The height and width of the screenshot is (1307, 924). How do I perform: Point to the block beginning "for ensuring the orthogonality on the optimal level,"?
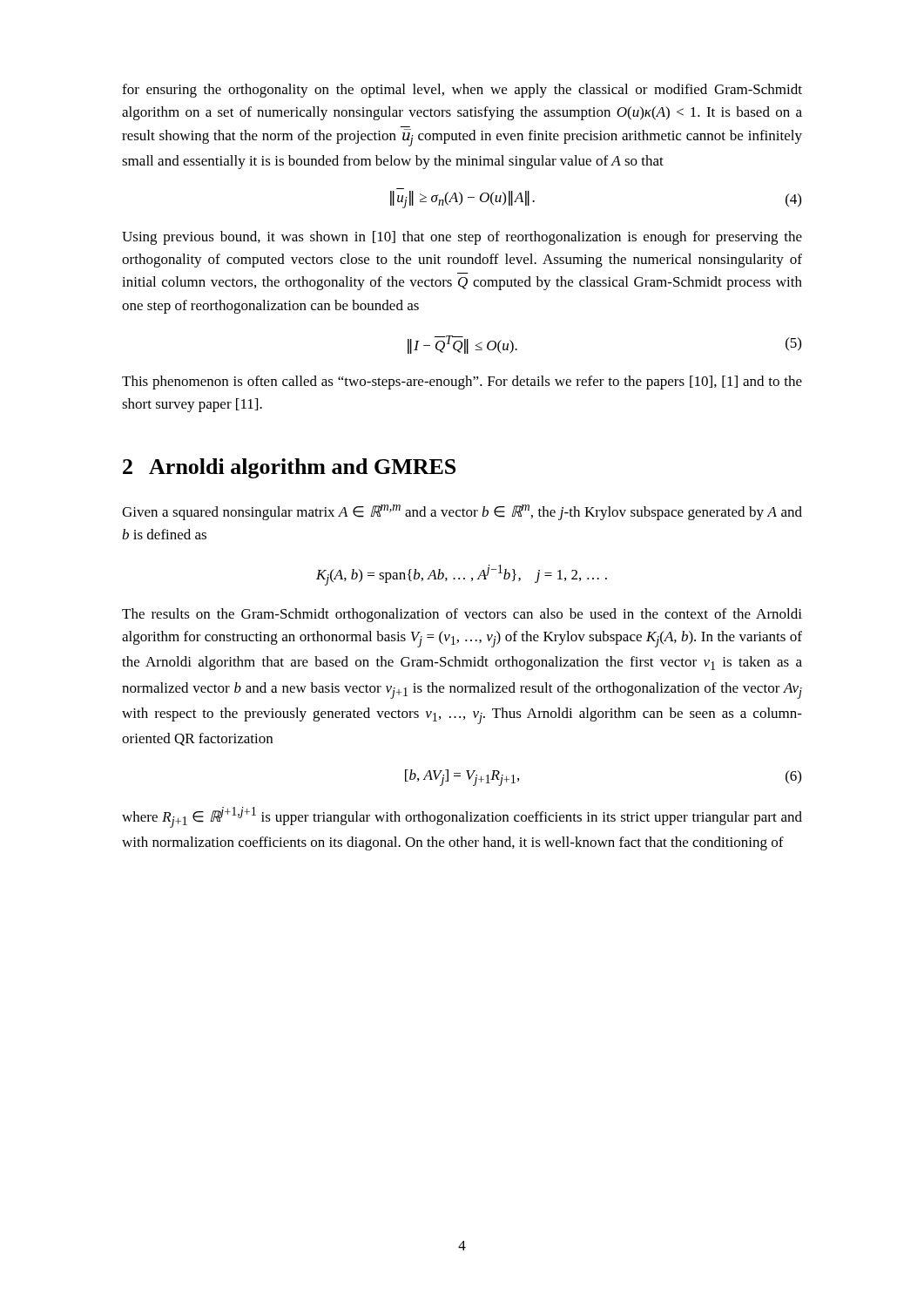click(462, 126)
